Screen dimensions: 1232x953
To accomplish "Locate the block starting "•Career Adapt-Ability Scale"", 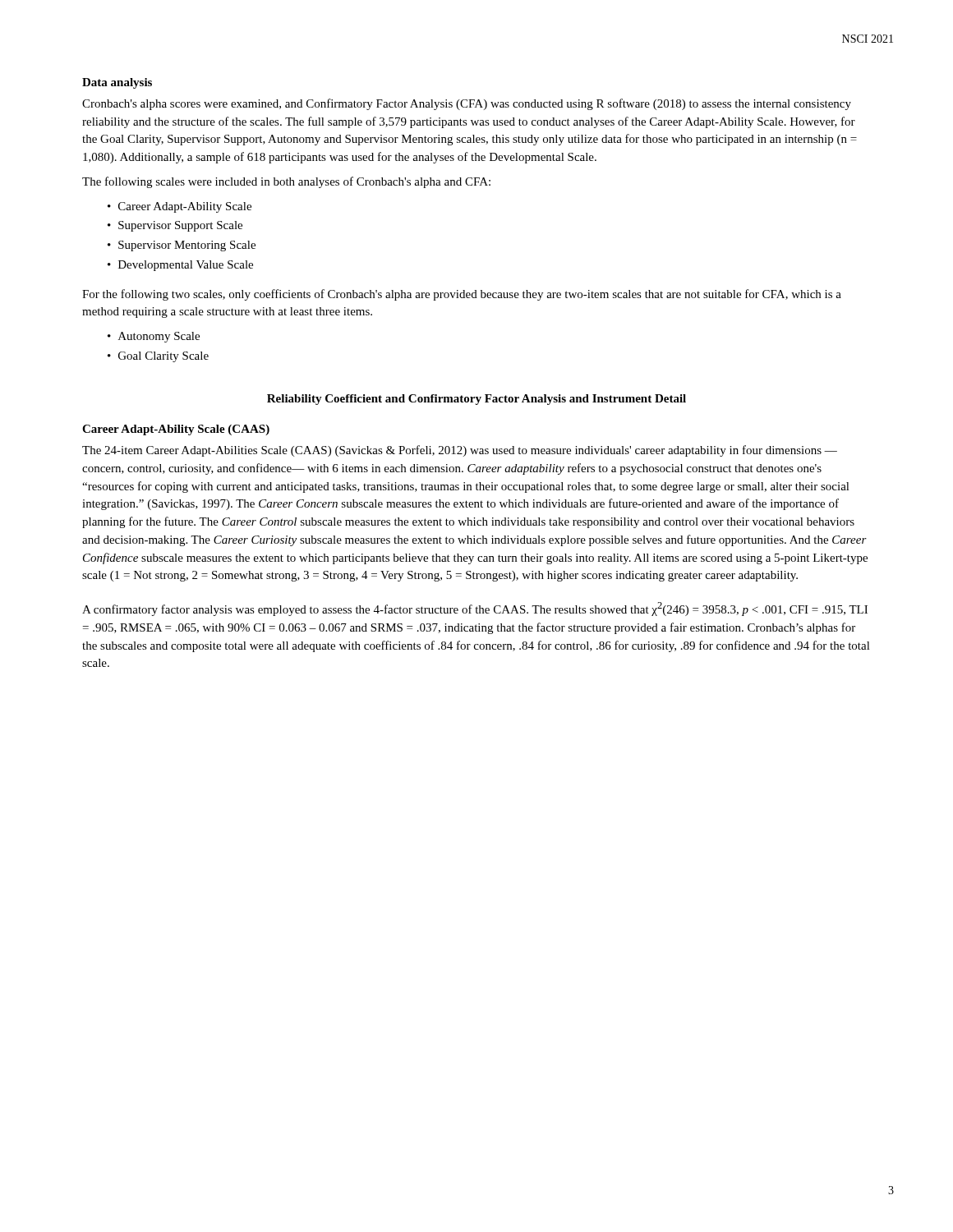I will tap(179, 206).
